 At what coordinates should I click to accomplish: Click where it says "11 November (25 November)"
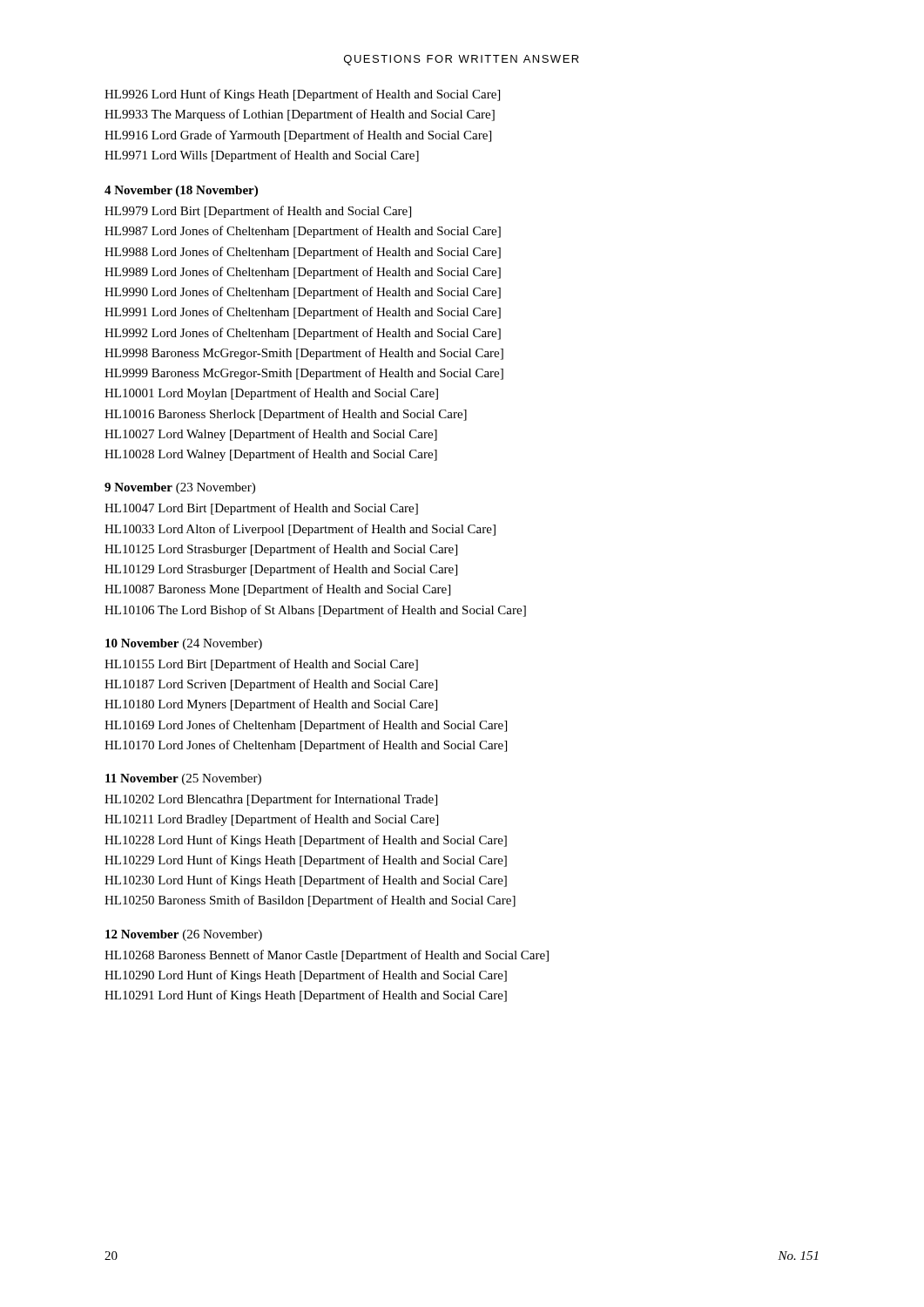183,778
